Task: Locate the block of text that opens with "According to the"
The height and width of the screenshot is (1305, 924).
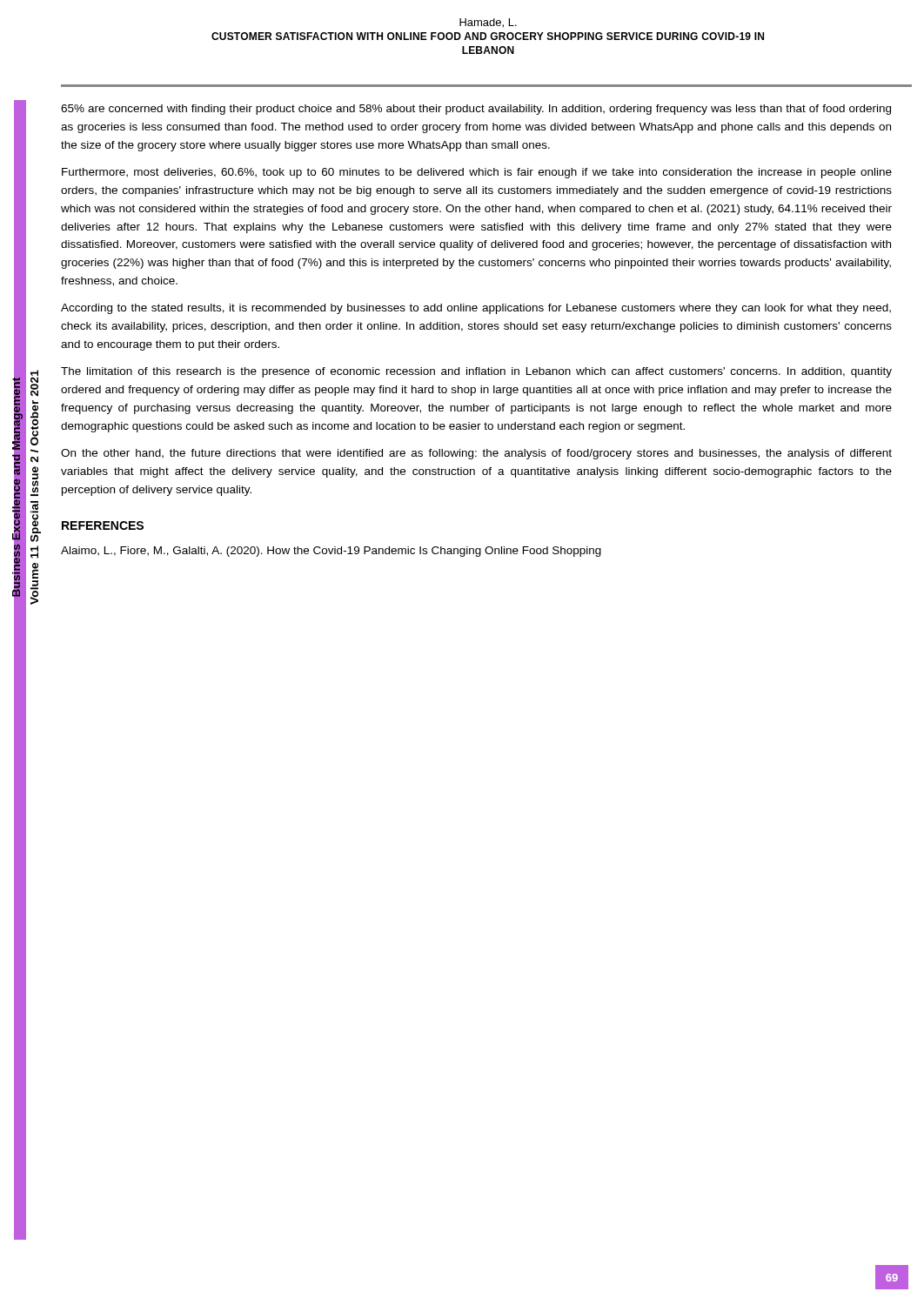Action: (476, 327)
